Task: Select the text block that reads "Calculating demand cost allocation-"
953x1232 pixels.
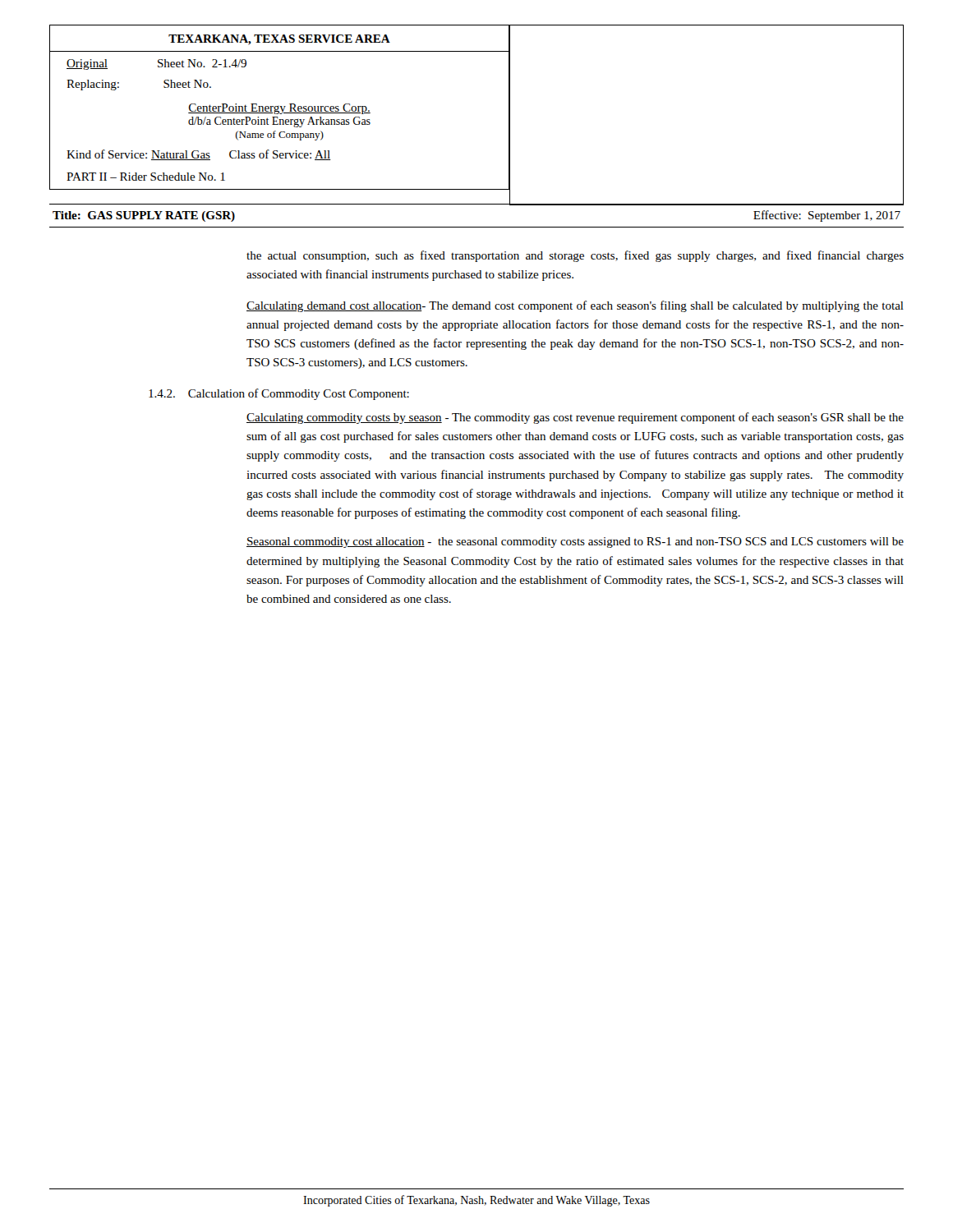Action: [x=575, y=334]
